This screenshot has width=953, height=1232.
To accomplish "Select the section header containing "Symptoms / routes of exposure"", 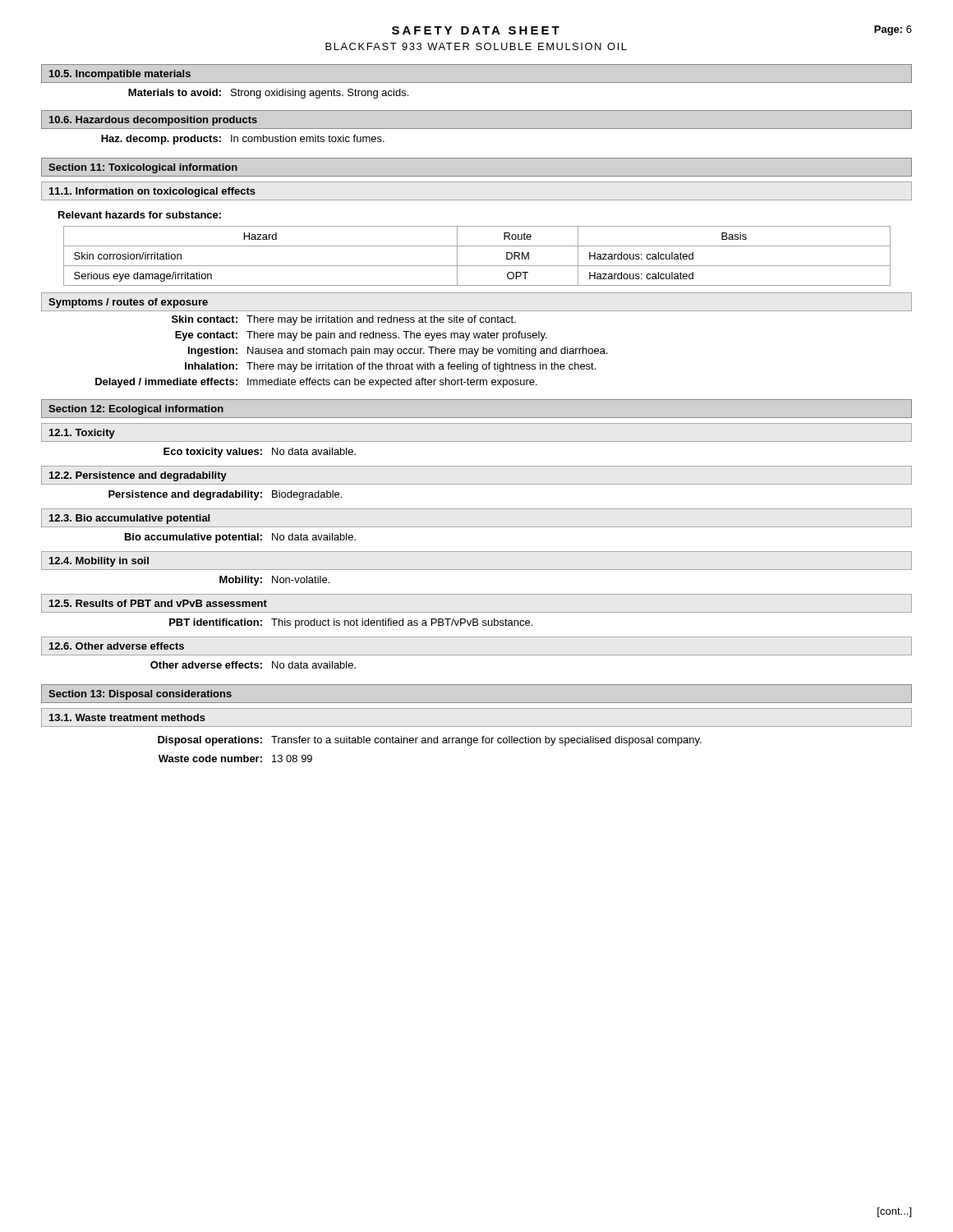I will tap(128, 302).
